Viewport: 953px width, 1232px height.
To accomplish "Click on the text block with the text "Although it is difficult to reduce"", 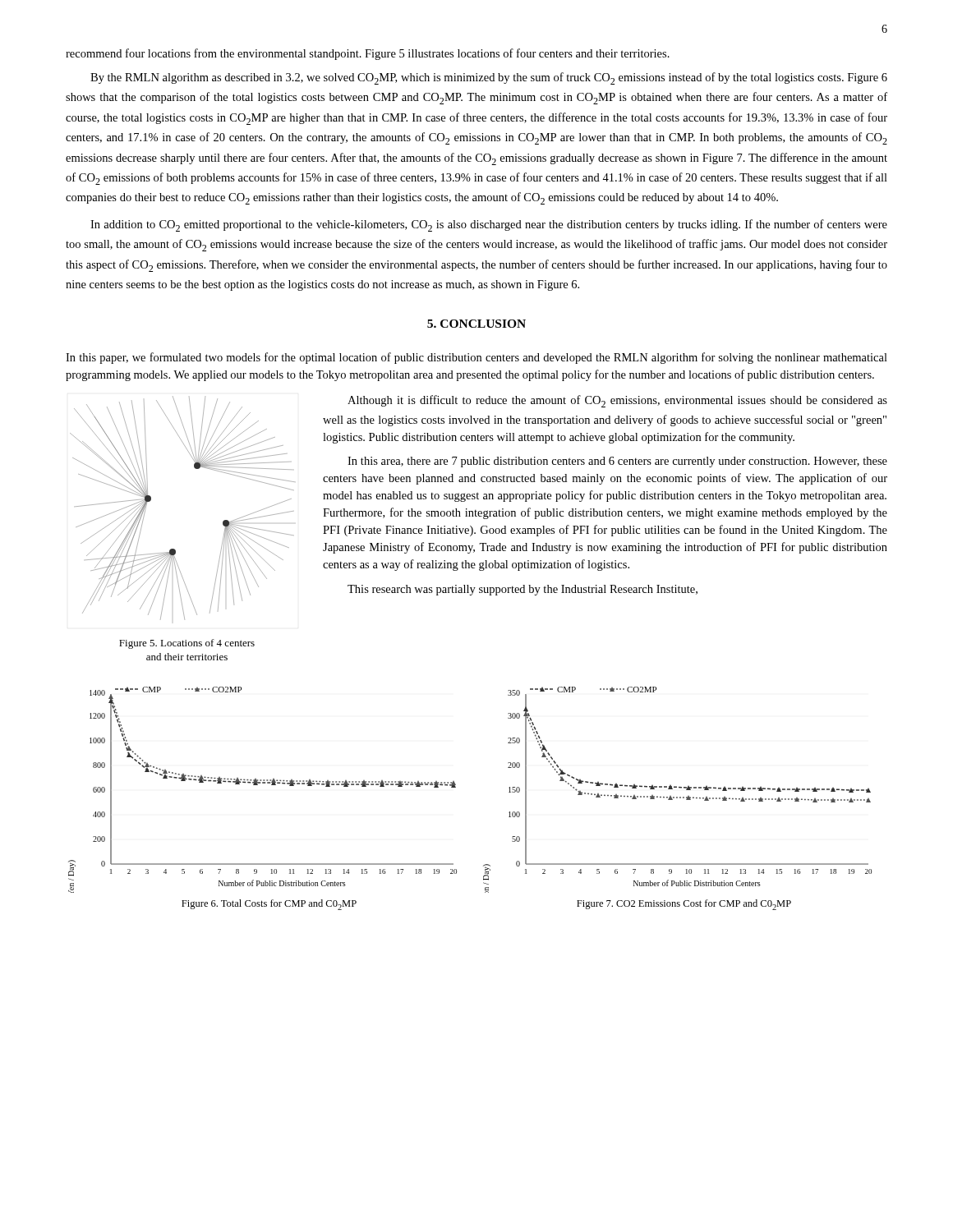I will (x=605, y=419).
